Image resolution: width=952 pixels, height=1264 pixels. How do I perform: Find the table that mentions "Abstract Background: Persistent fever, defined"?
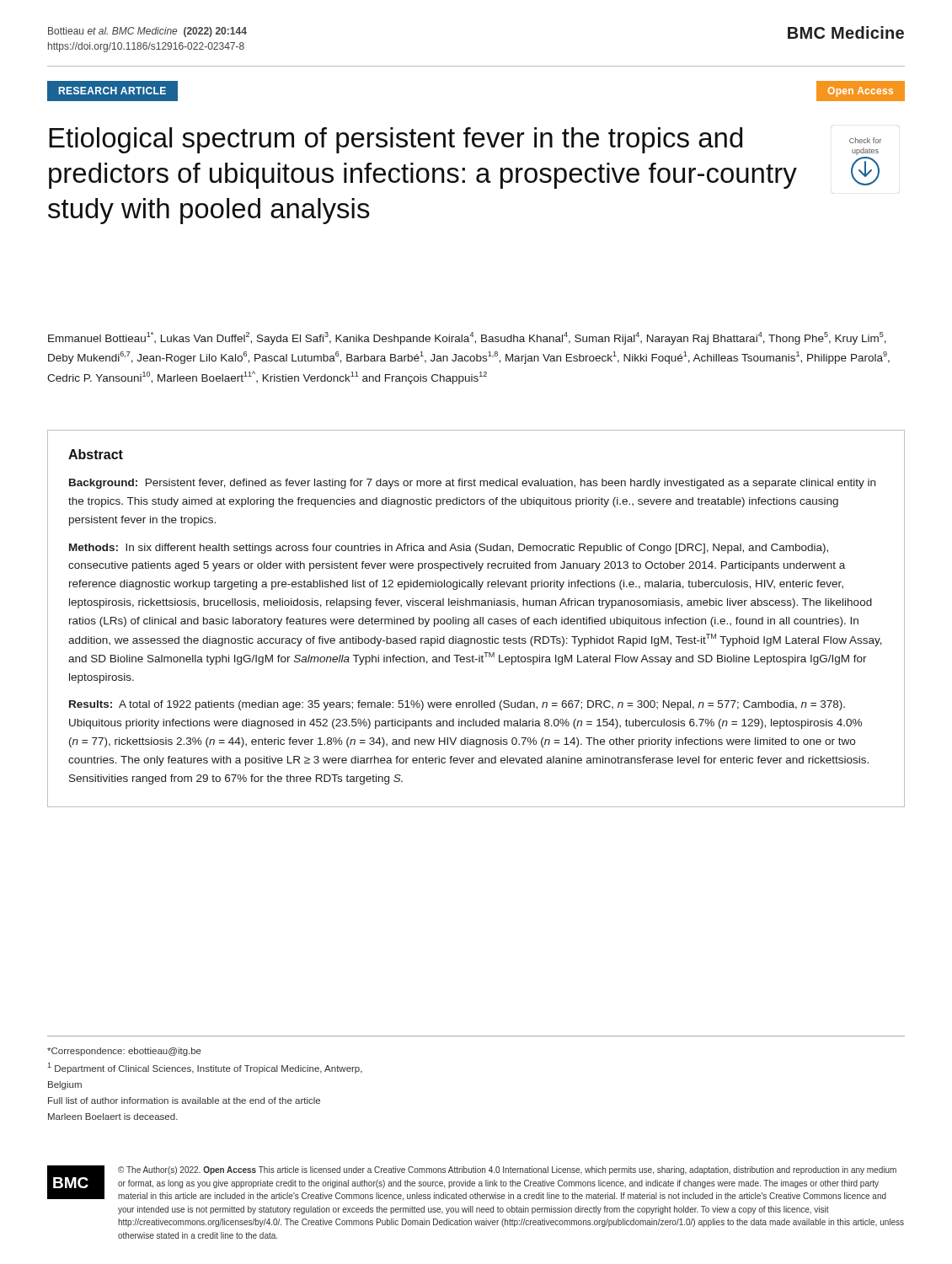[x=476, y=618]
